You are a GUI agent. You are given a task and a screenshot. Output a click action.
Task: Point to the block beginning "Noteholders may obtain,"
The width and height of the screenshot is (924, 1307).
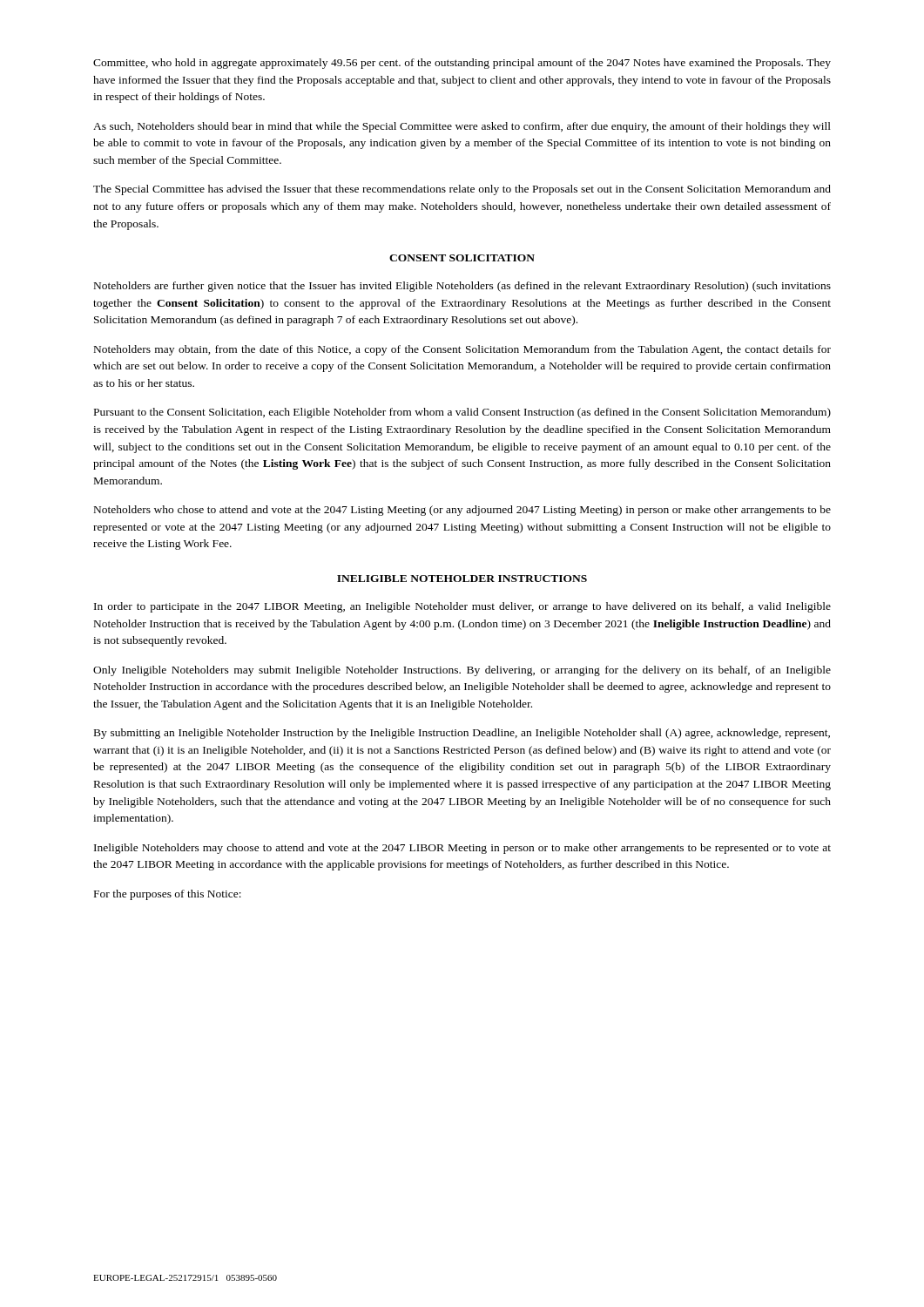462,366
